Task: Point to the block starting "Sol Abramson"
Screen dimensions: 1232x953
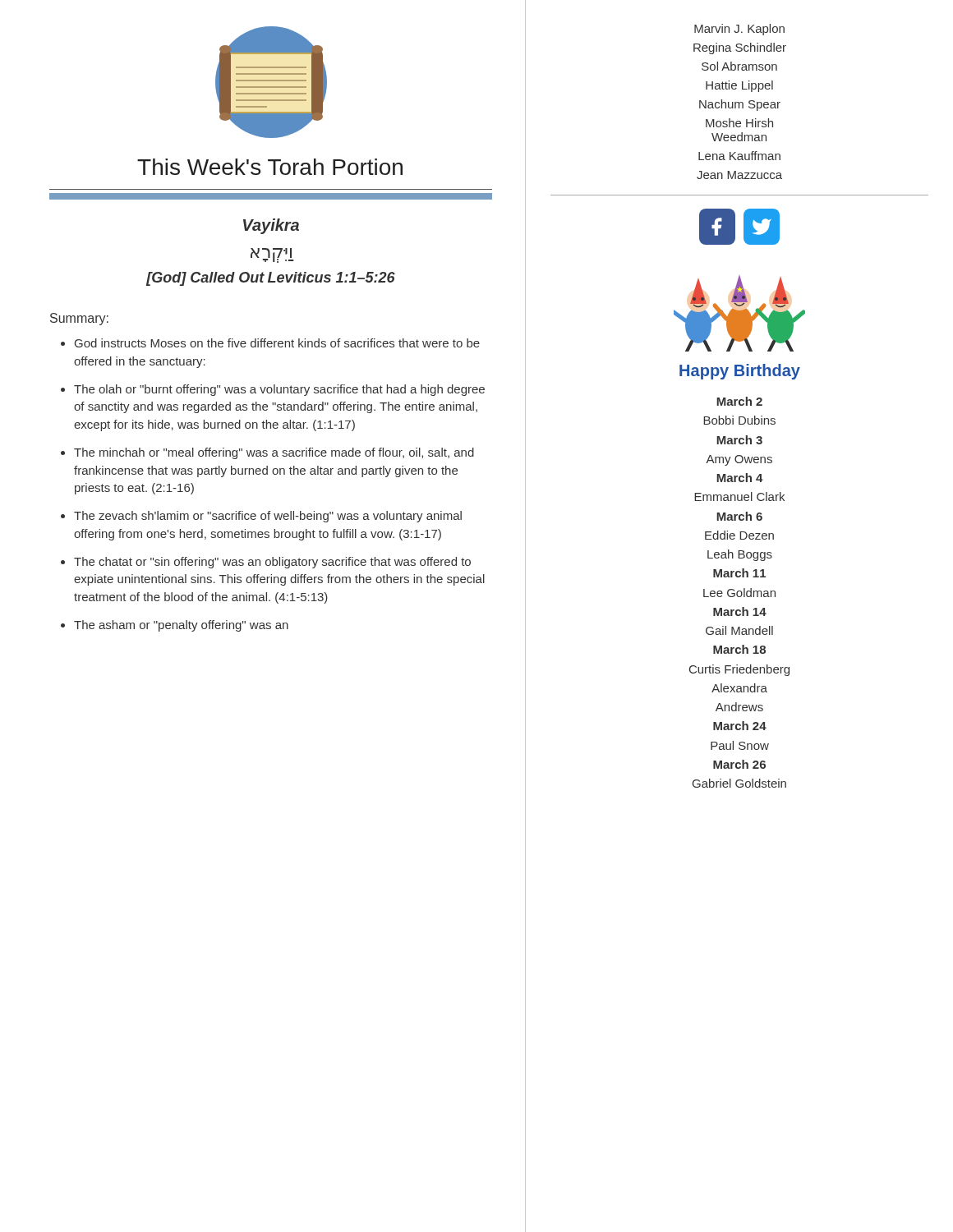Action: pos(739,66)
